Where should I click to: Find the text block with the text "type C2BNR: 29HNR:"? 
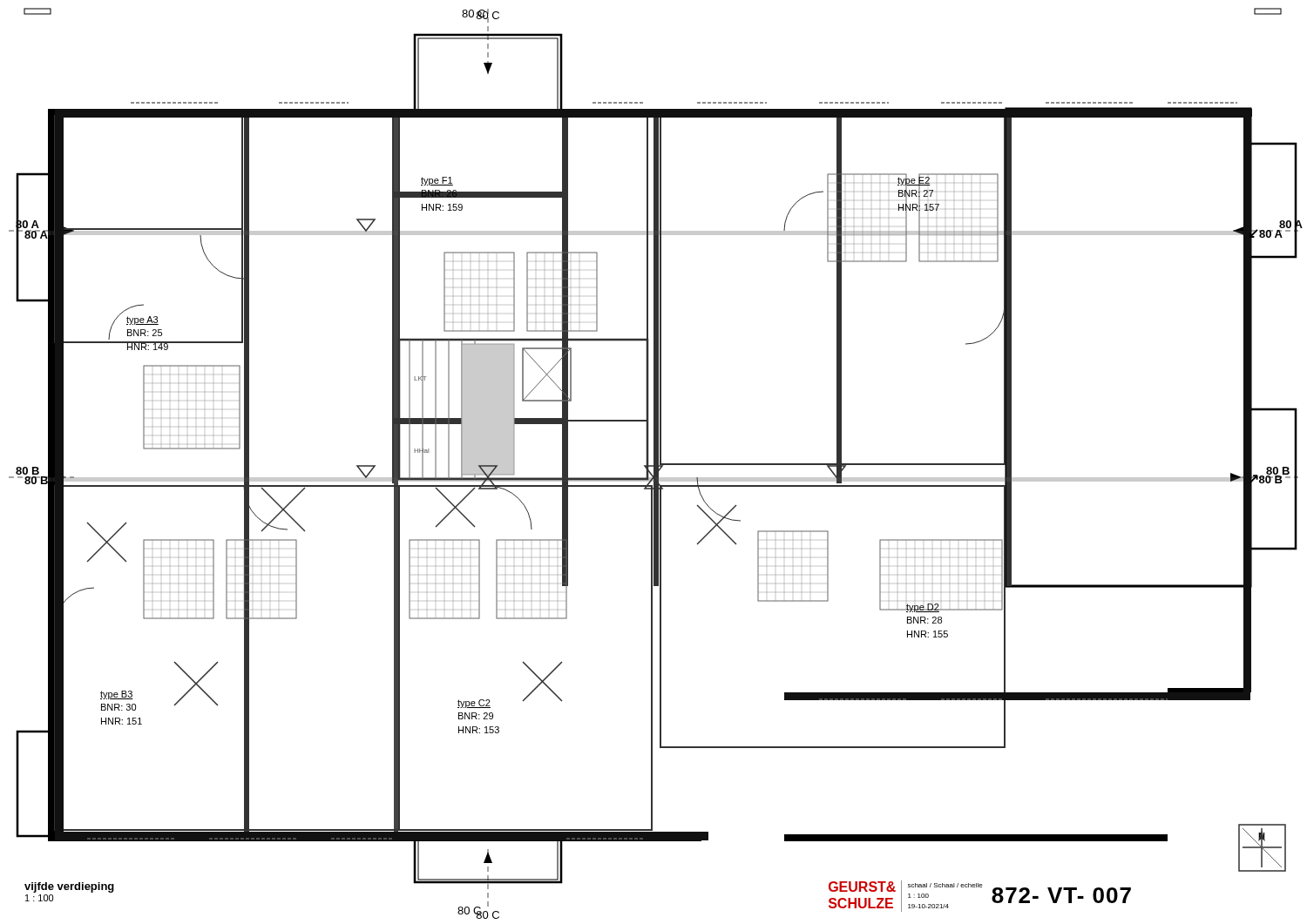[x=478, y=716]
